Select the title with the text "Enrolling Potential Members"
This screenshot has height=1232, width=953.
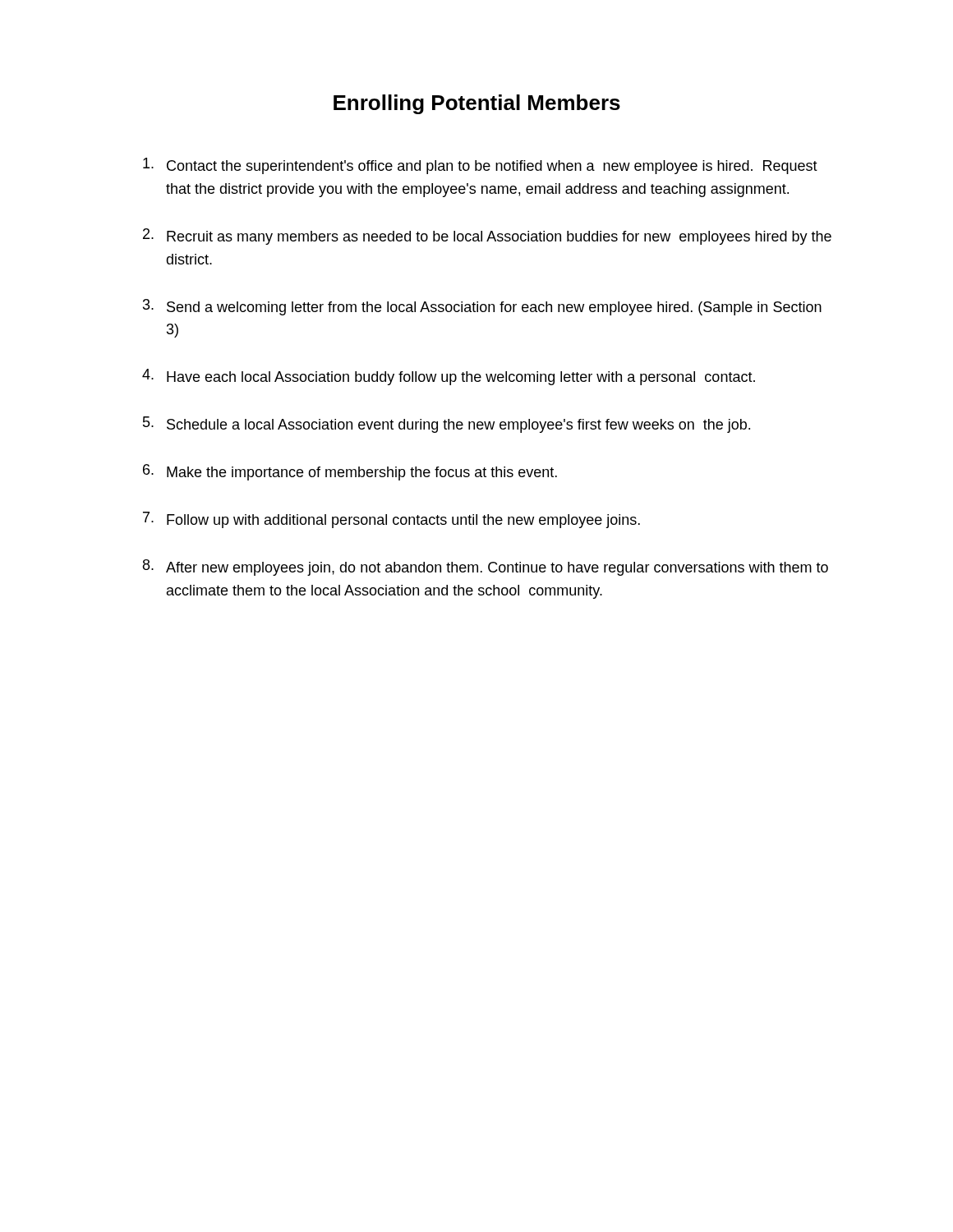[x=476, y=103]
